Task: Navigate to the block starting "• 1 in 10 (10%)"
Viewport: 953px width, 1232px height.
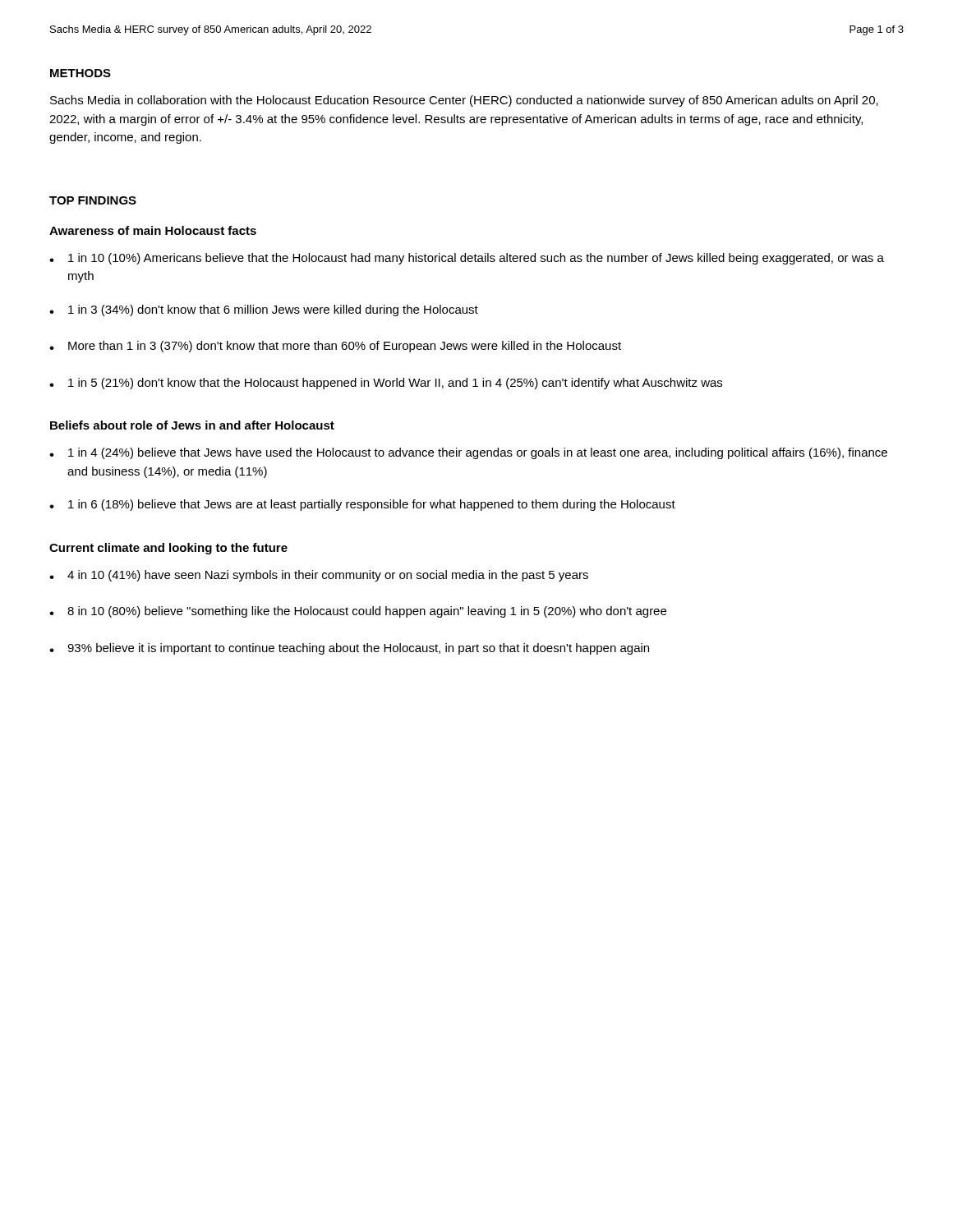Action: pyautogui.click(x=476, y=267)
